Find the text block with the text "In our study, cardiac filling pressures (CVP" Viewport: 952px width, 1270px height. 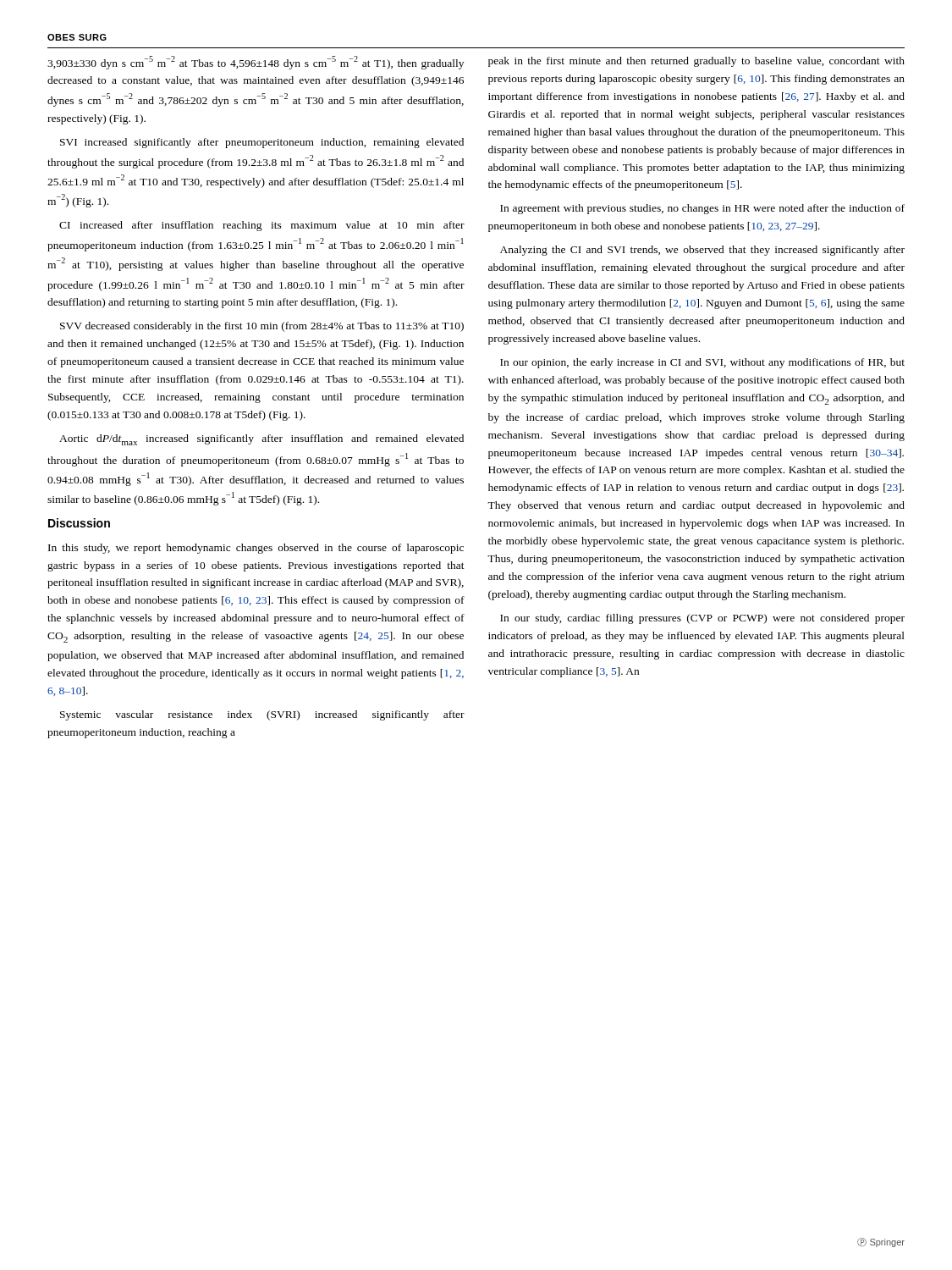pyautogui.click(x=696, y=645)
